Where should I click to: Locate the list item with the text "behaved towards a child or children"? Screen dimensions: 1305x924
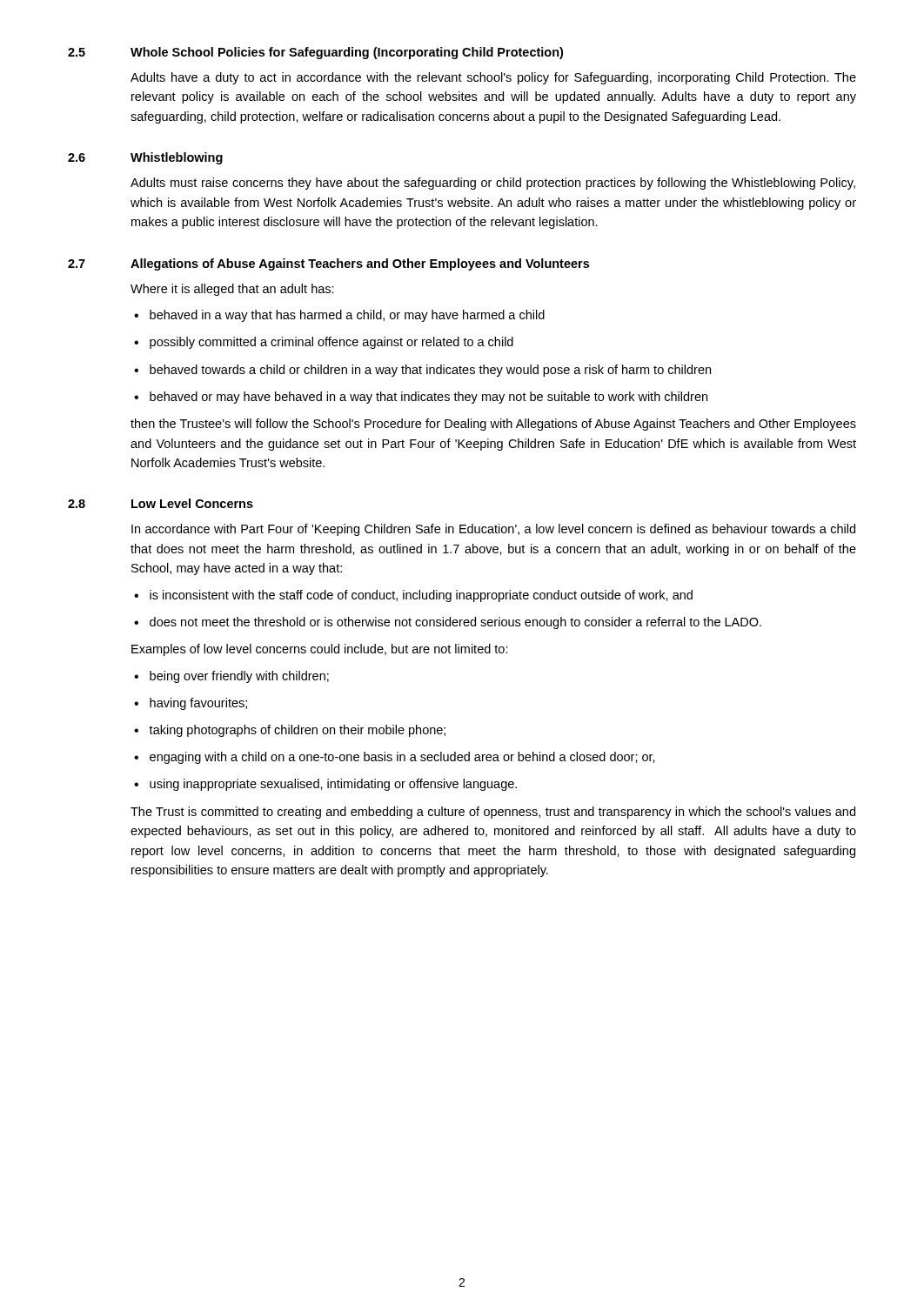pos(431,369)
